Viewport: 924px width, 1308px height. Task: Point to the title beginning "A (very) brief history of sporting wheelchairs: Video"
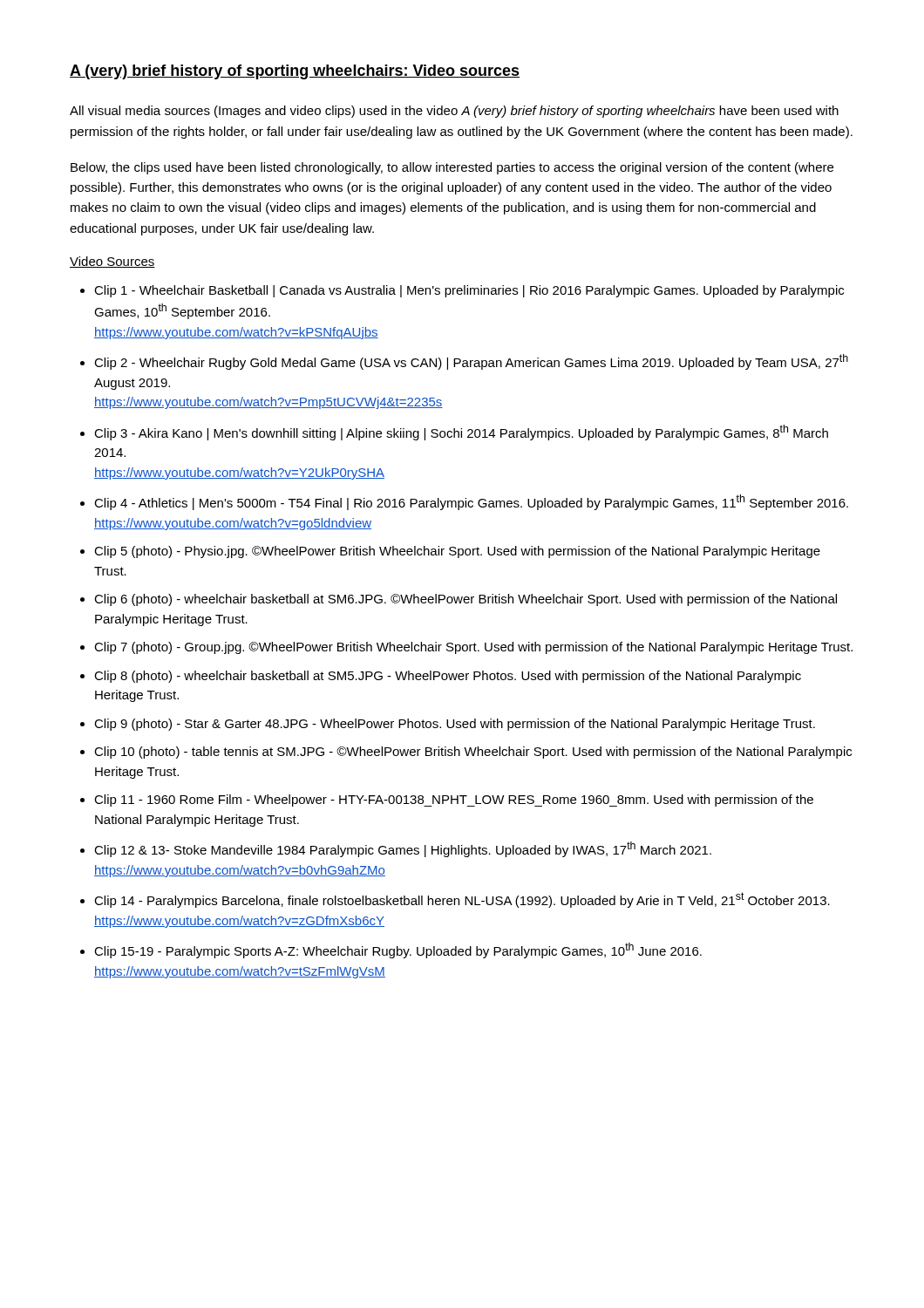coord(295,71)
